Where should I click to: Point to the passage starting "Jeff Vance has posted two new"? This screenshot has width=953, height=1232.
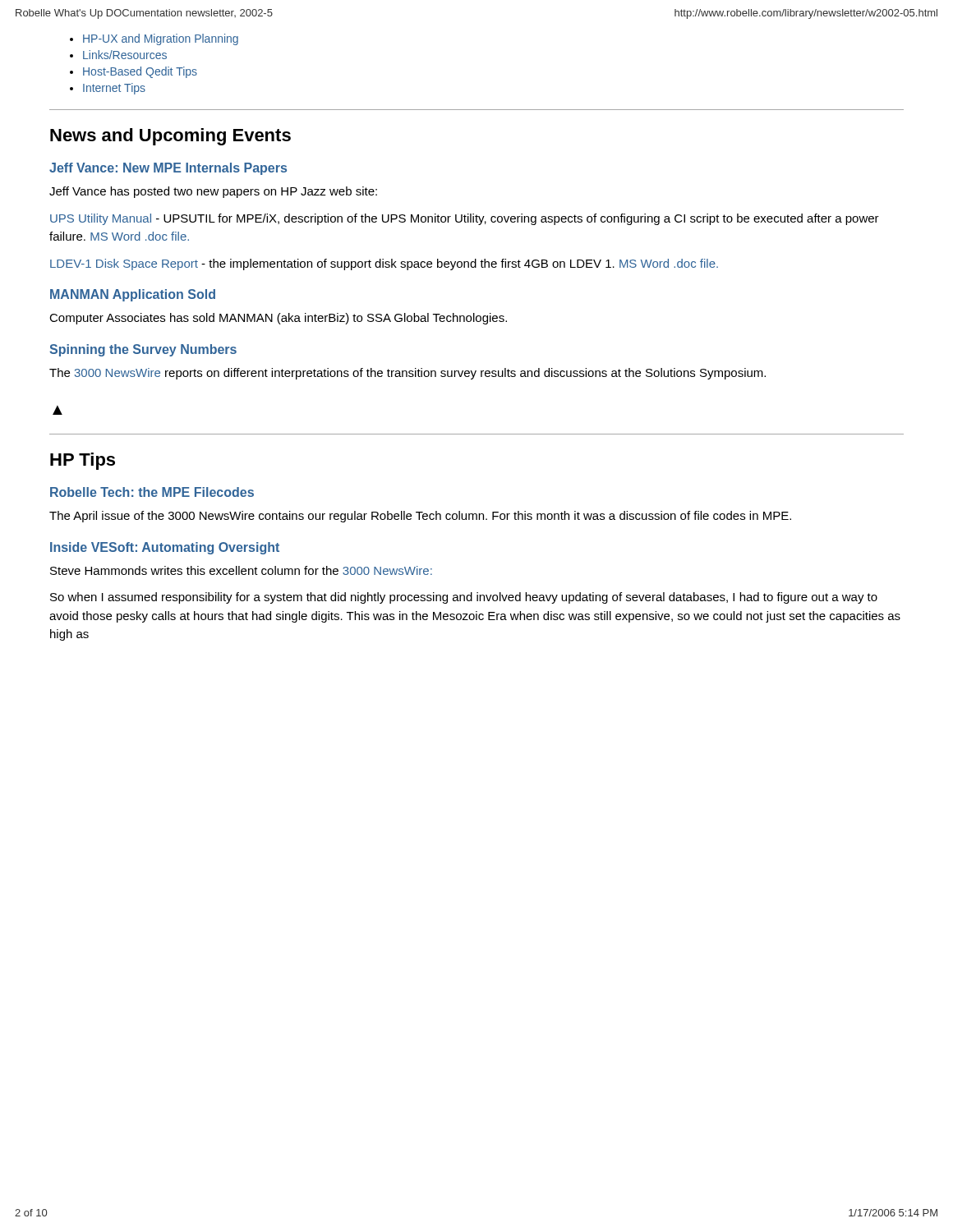(x=214, y=191)
